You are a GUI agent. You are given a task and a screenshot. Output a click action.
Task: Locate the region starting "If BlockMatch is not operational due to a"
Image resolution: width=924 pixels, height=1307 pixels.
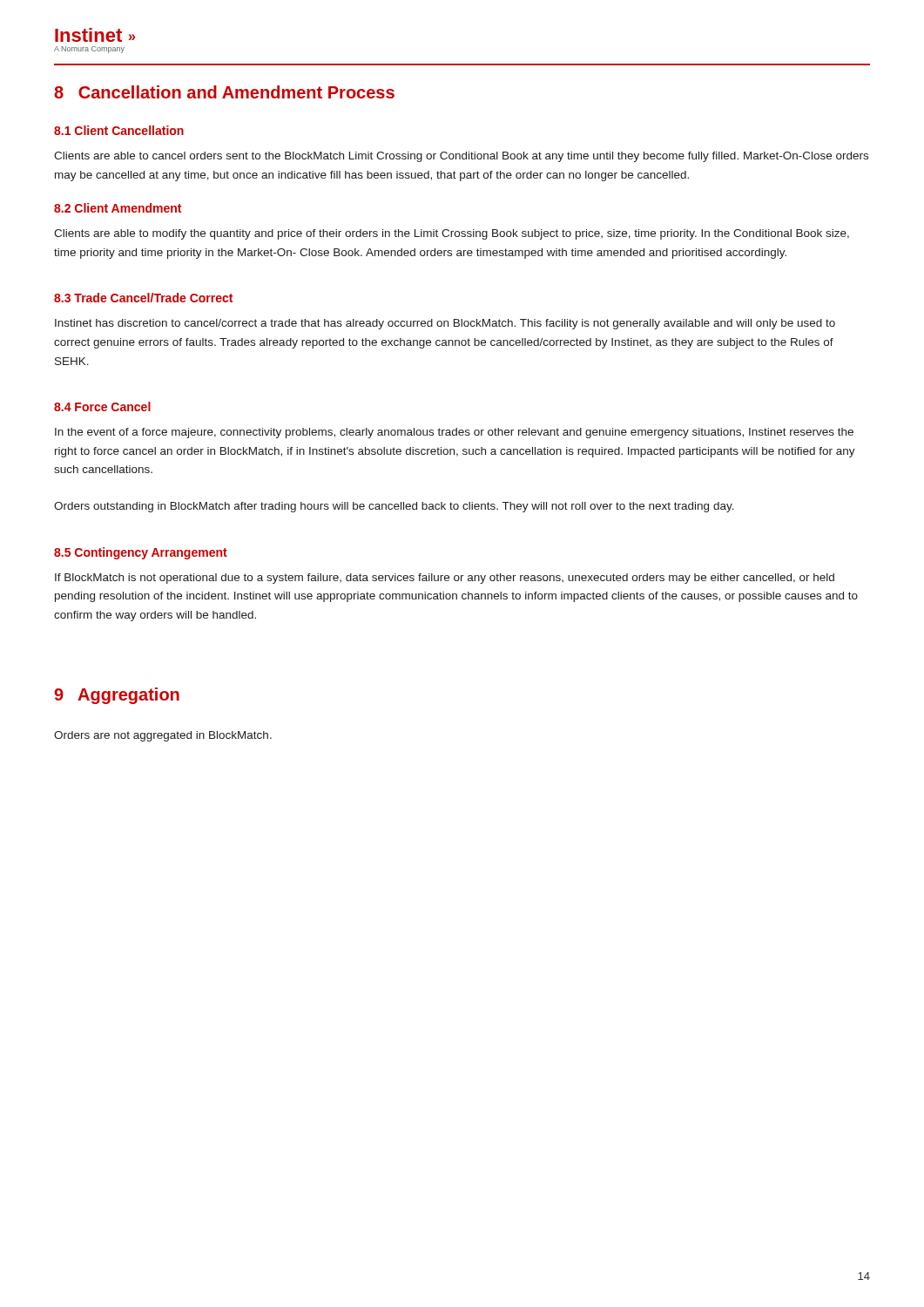(456, 596)
